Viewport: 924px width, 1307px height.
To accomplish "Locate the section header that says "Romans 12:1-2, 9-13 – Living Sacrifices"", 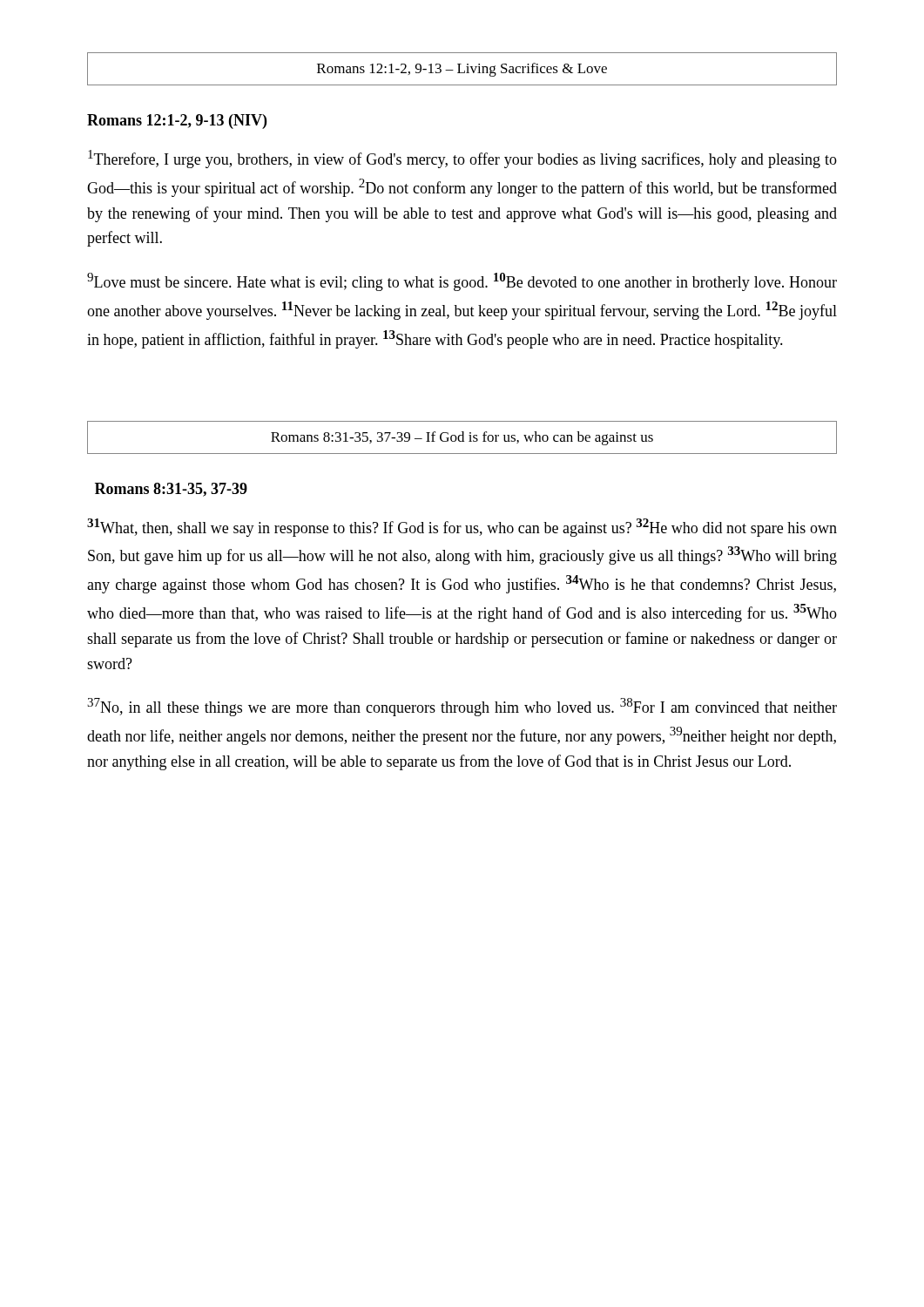I will click(x=462, y=68).
